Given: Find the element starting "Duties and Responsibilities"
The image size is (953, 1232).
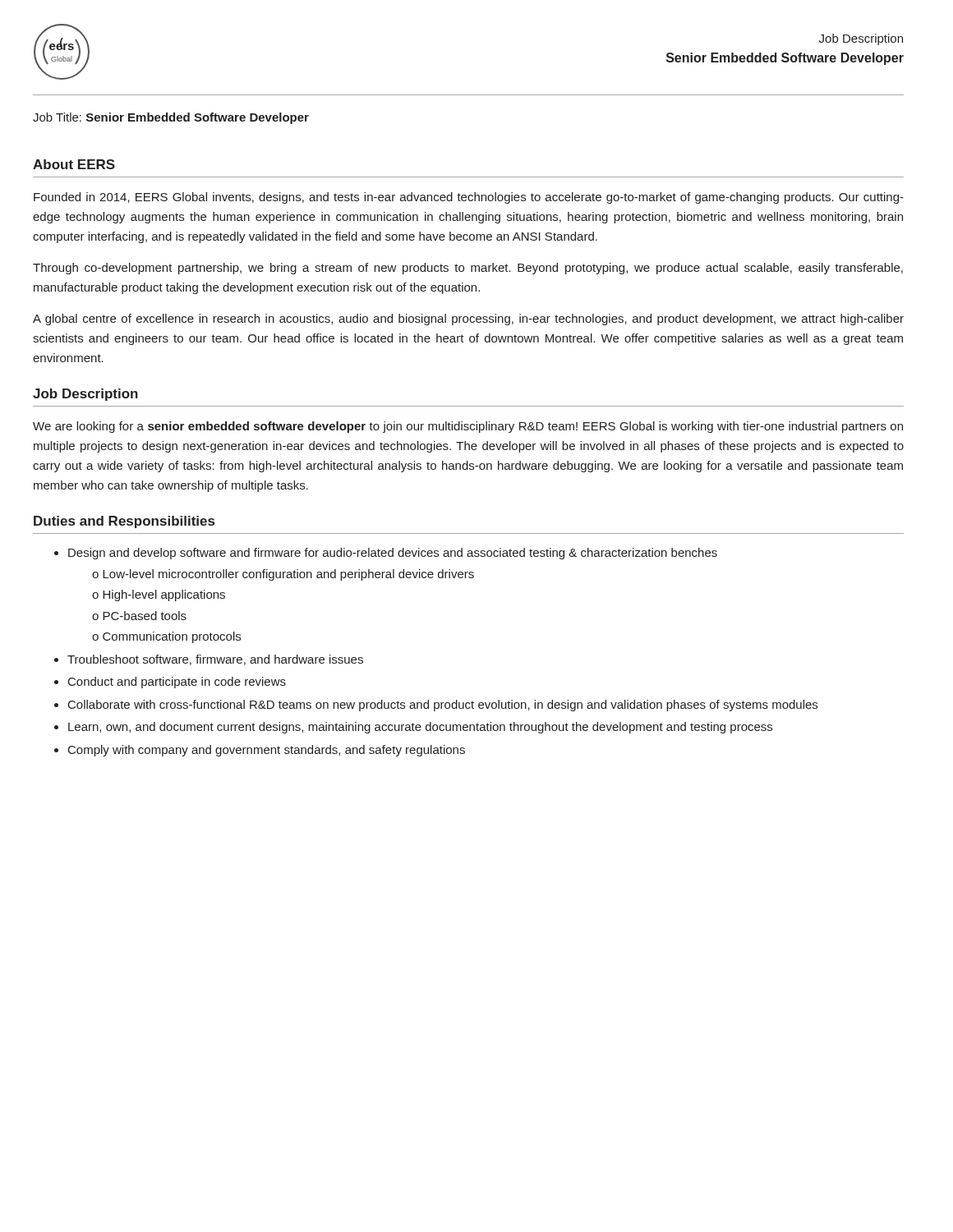Looking at the screenshot, I should click(x=468, y=522).
